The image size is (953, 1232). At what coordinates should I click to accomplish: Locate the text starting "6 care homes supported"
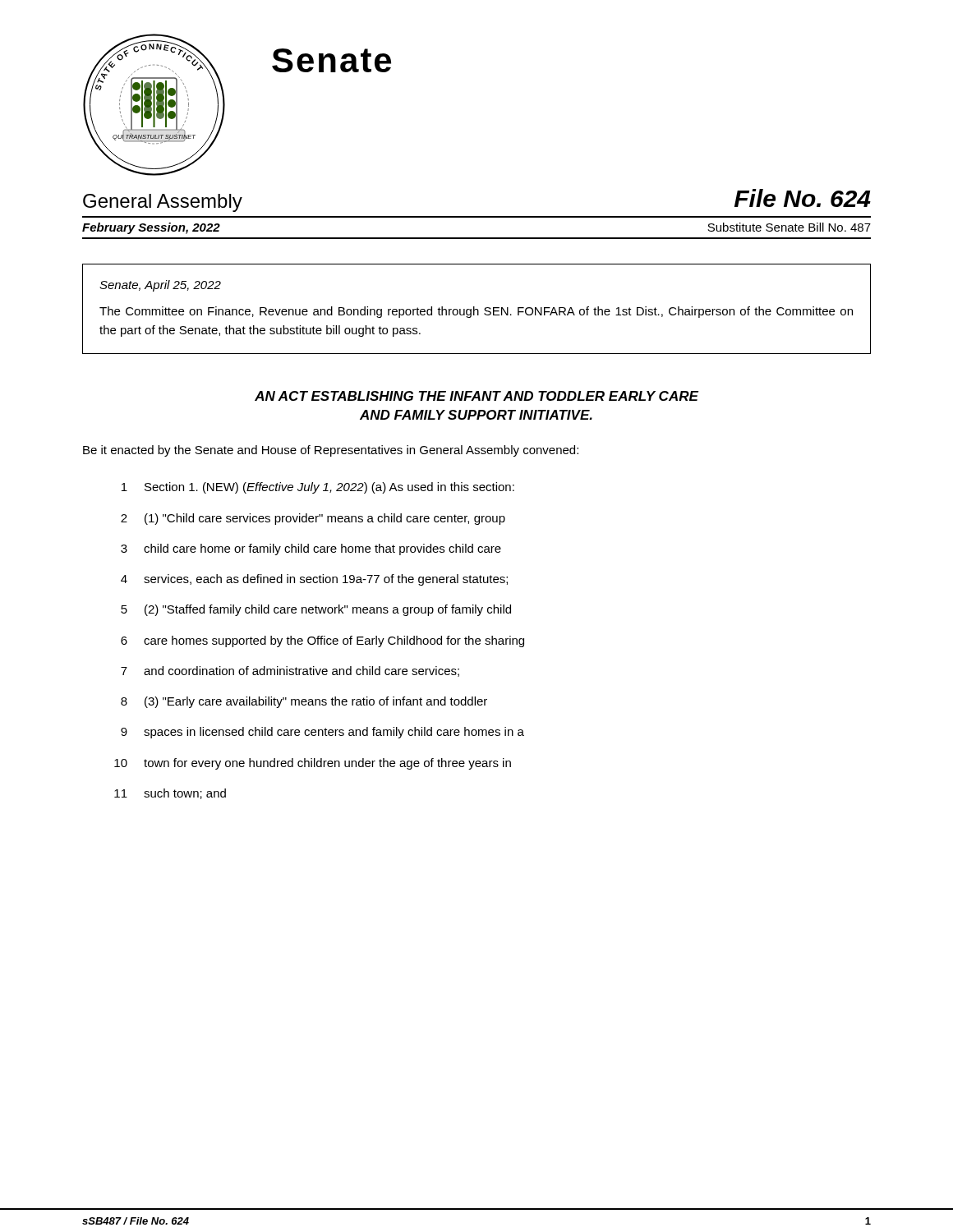pyautogui.click(x=476, y=640)
